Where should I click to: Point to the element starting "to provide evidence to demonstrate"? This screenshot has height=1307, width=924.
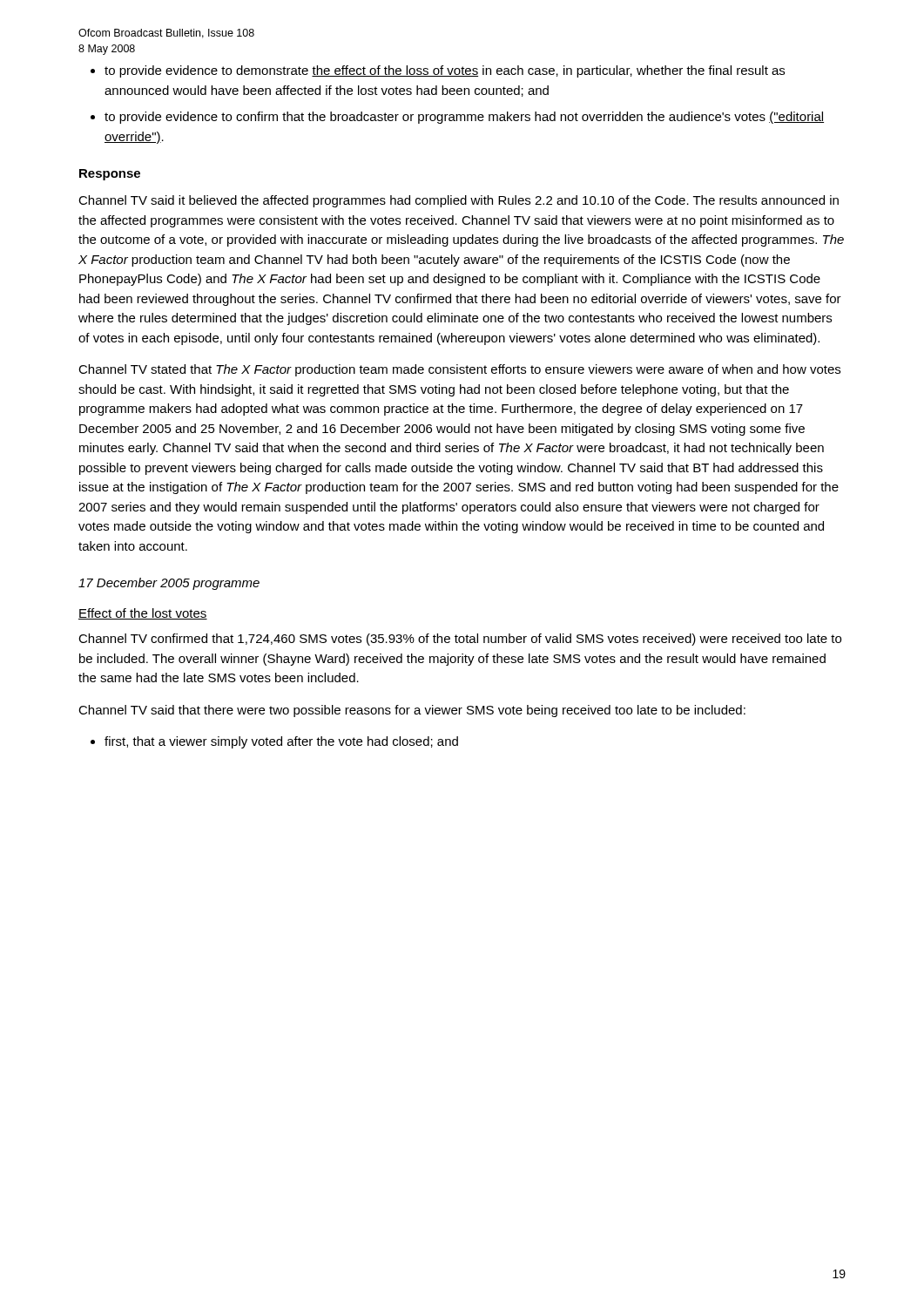445,80
